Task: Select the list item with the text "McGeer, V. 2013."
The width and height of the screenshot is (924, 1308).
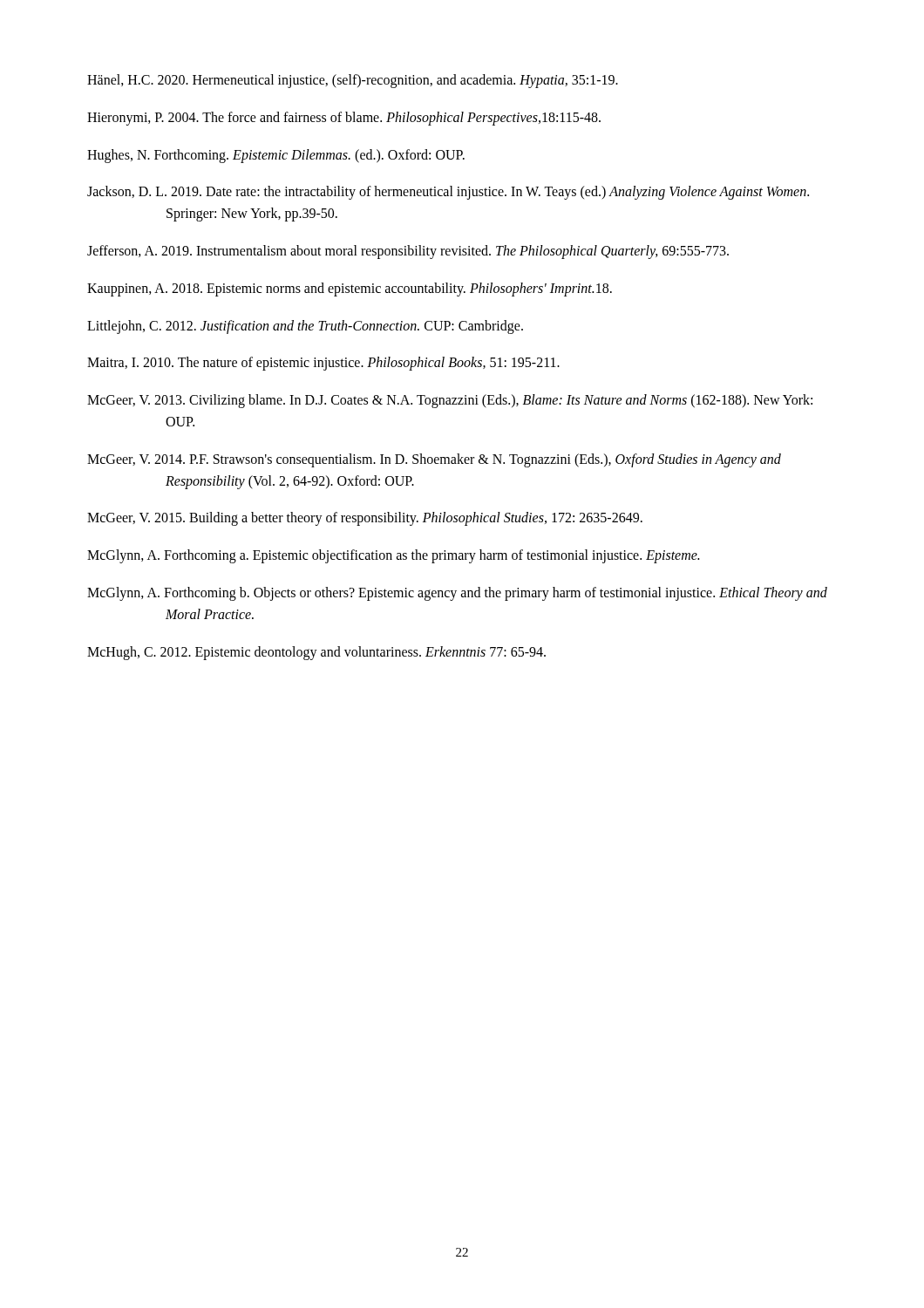Action: [x=450, y=411]
